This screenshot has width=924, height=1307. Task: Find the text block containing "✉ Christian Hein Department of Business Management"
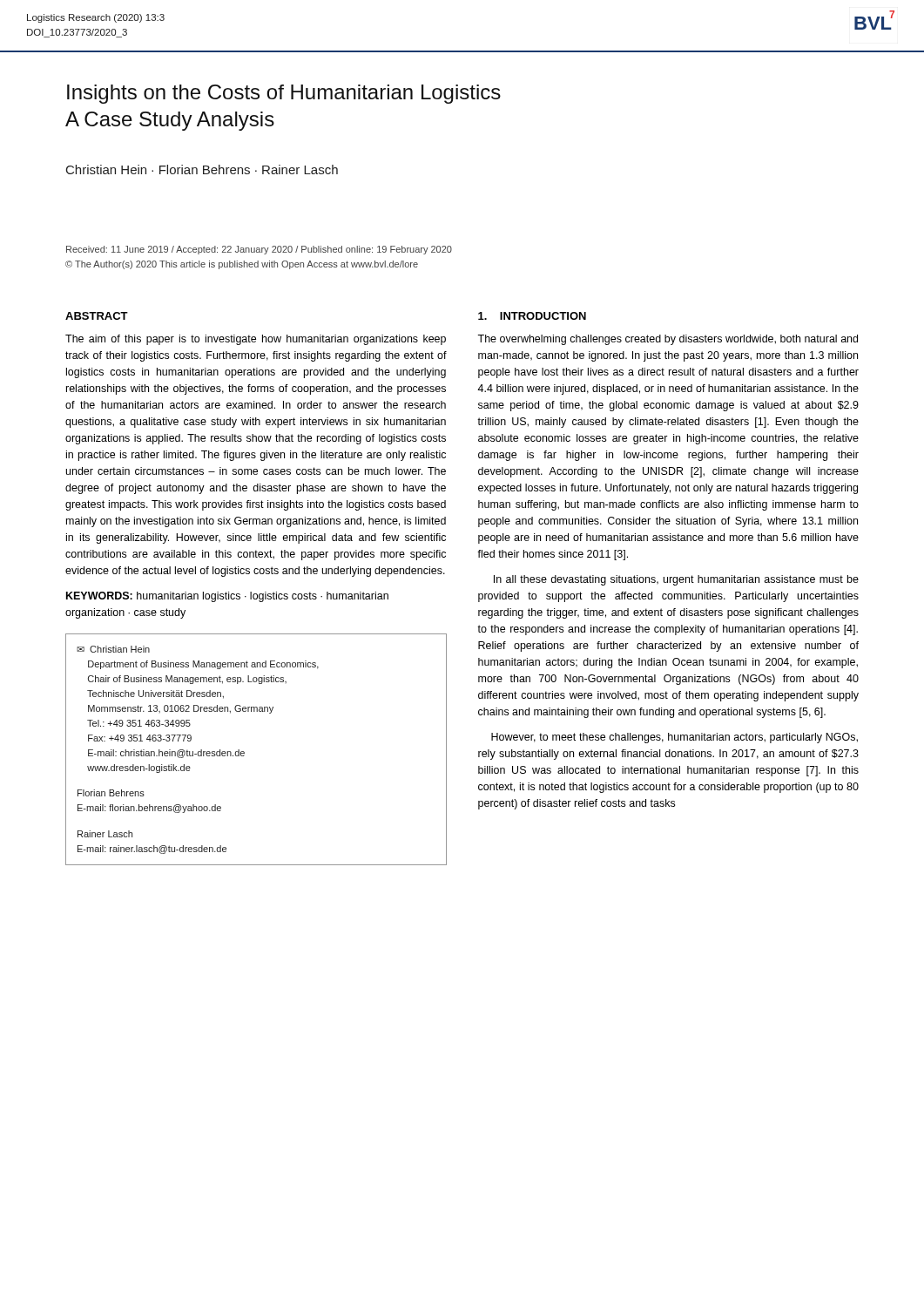tap(113, 649)
